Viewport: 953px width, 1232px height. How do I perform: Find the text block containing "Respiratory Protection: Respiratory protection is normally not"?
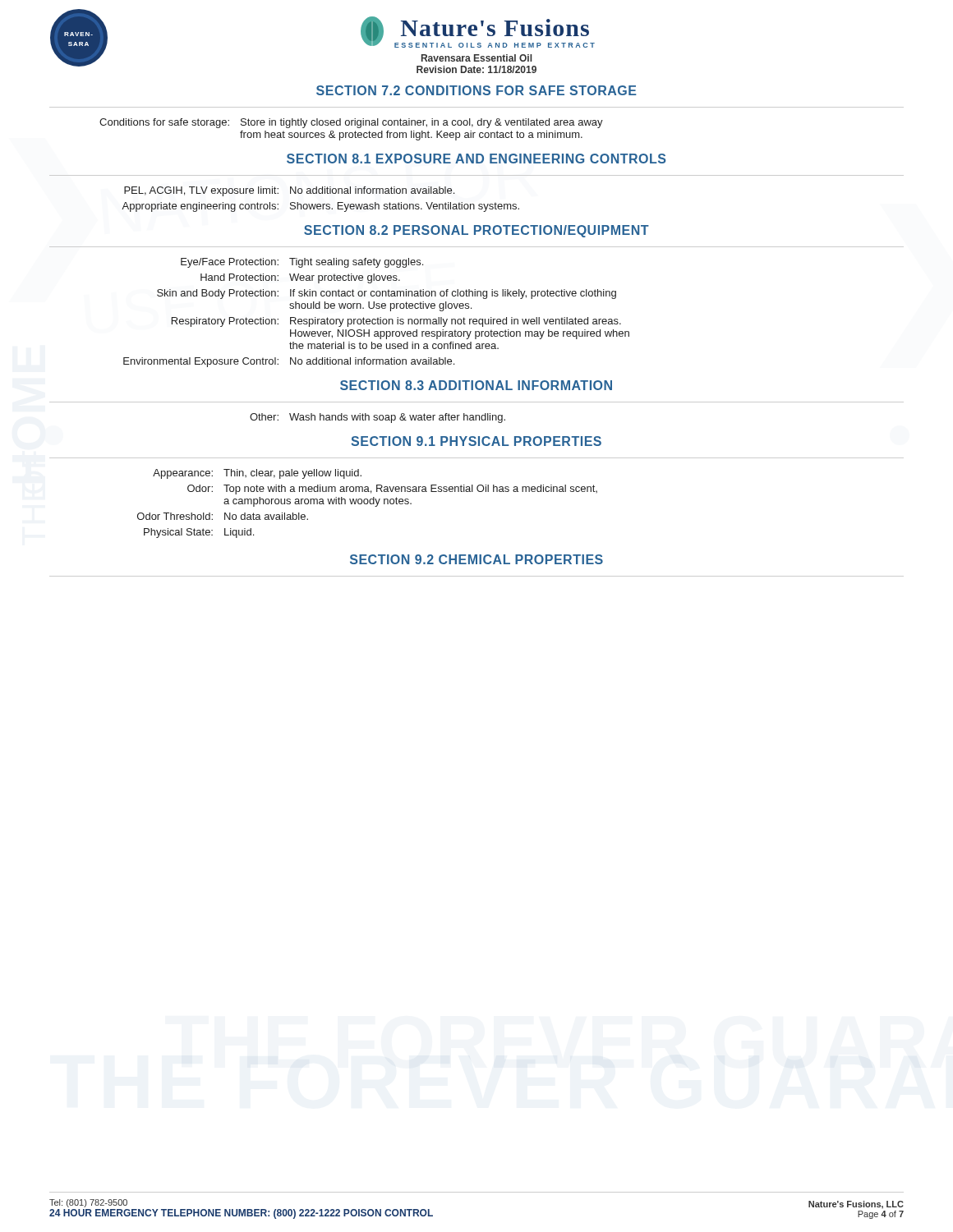tap(476, 333)
